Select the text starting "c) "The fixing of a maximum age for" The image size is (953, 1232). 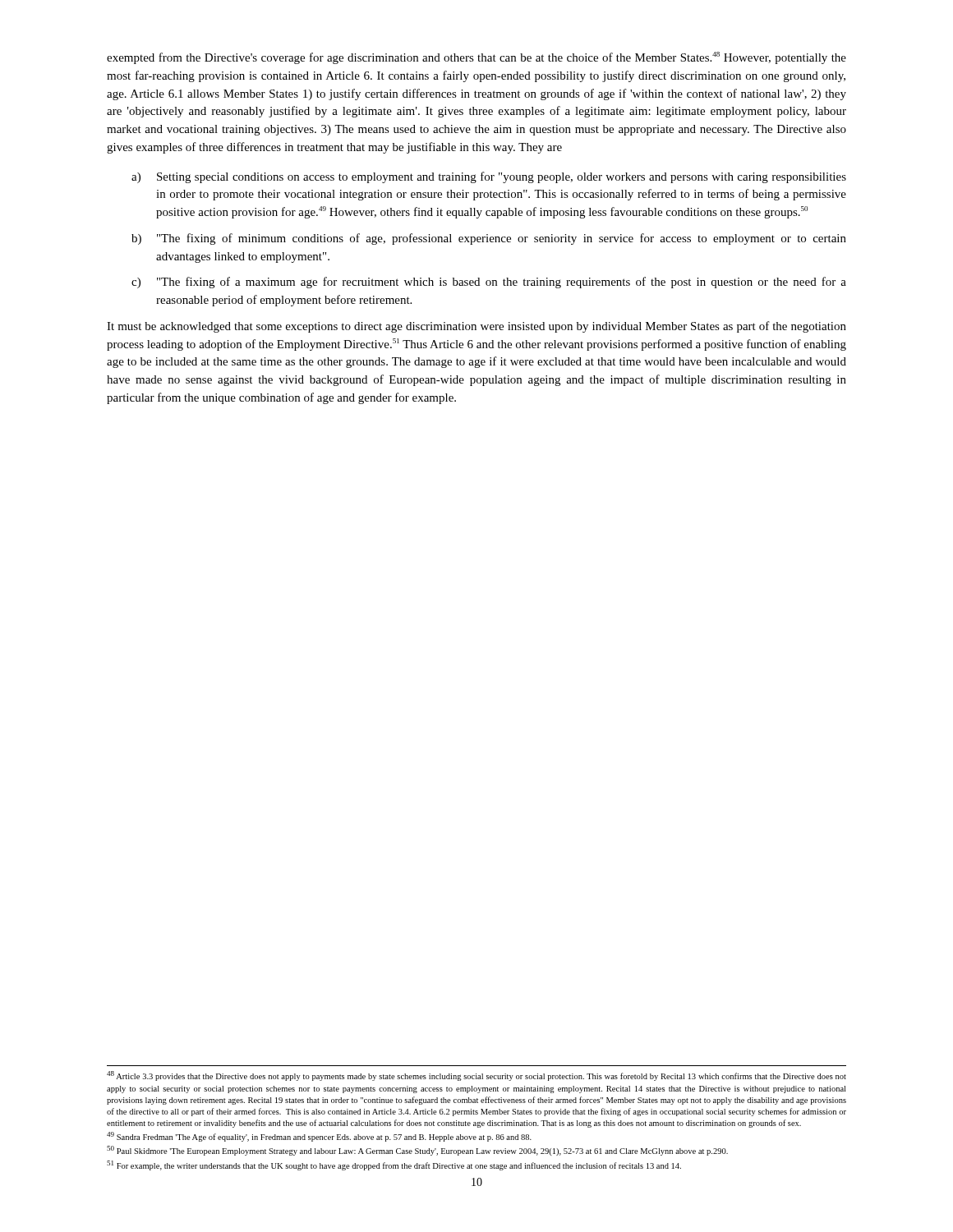pos(489,292)
